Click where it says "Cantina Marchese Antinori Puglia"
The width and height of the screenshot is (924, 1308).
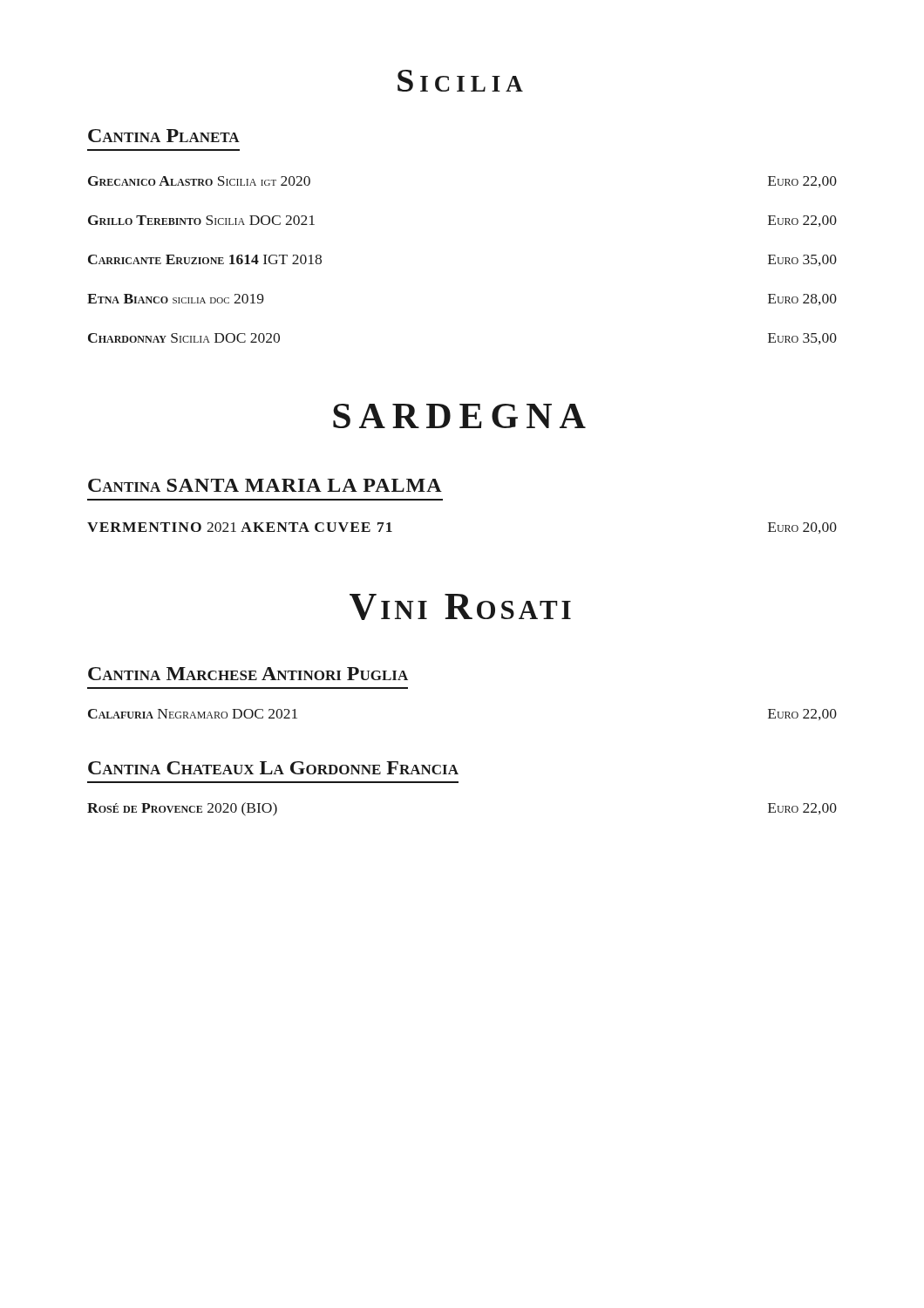tap(248, 673)
